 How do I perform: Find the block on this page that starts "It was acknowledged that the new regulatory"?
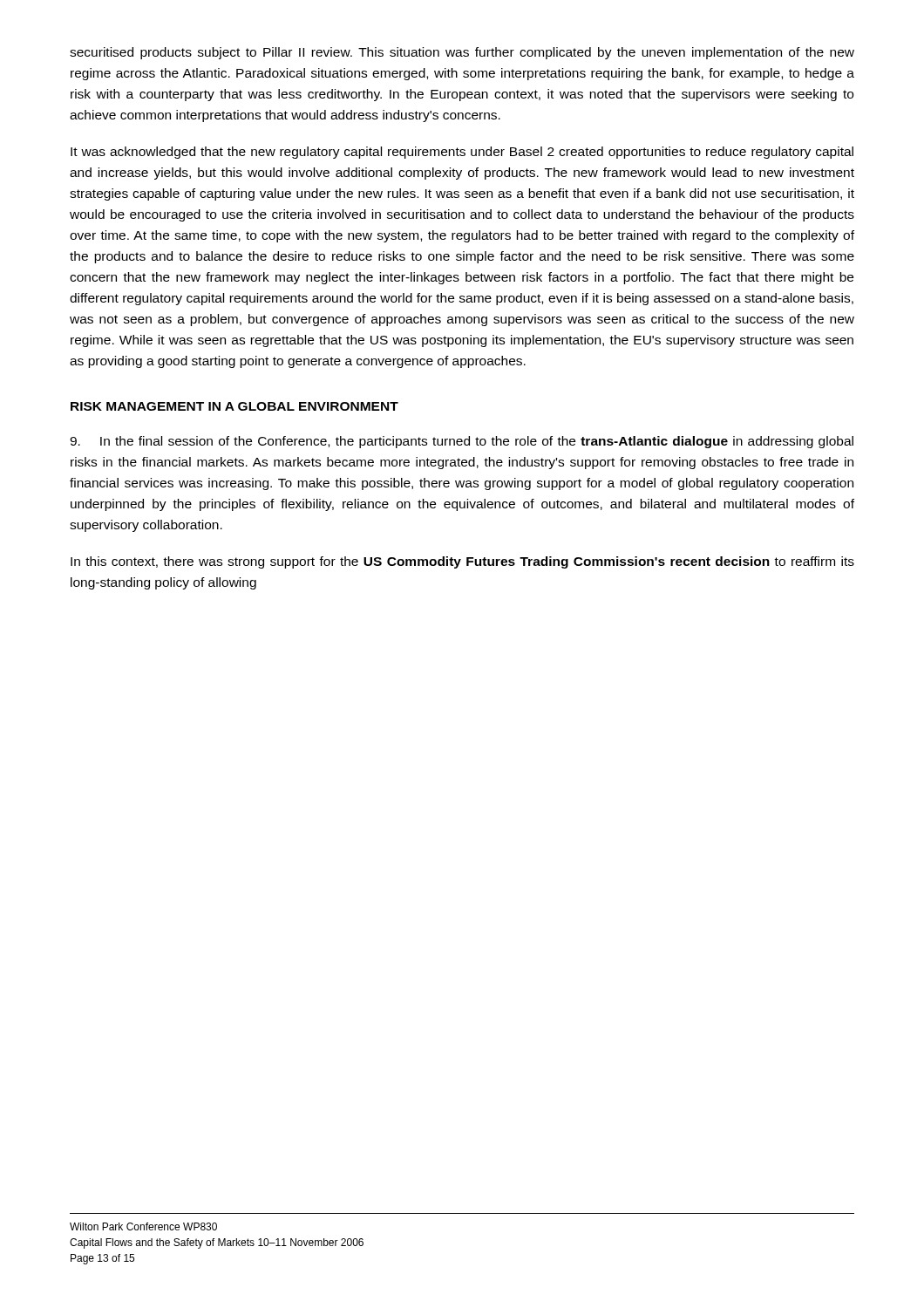click(x=462, y=256)
